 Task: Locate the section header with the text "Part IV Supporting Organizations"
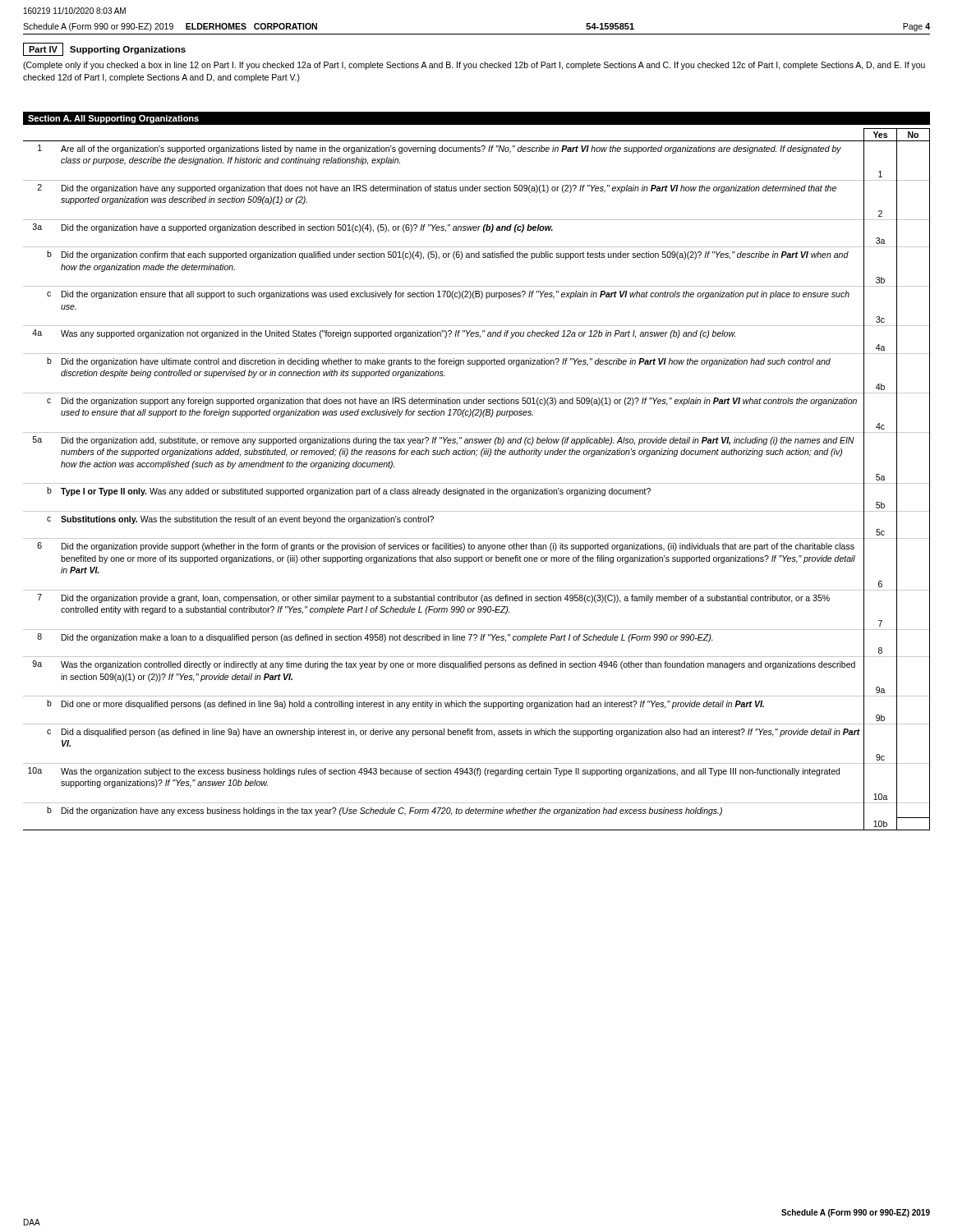tap(104, 49)
